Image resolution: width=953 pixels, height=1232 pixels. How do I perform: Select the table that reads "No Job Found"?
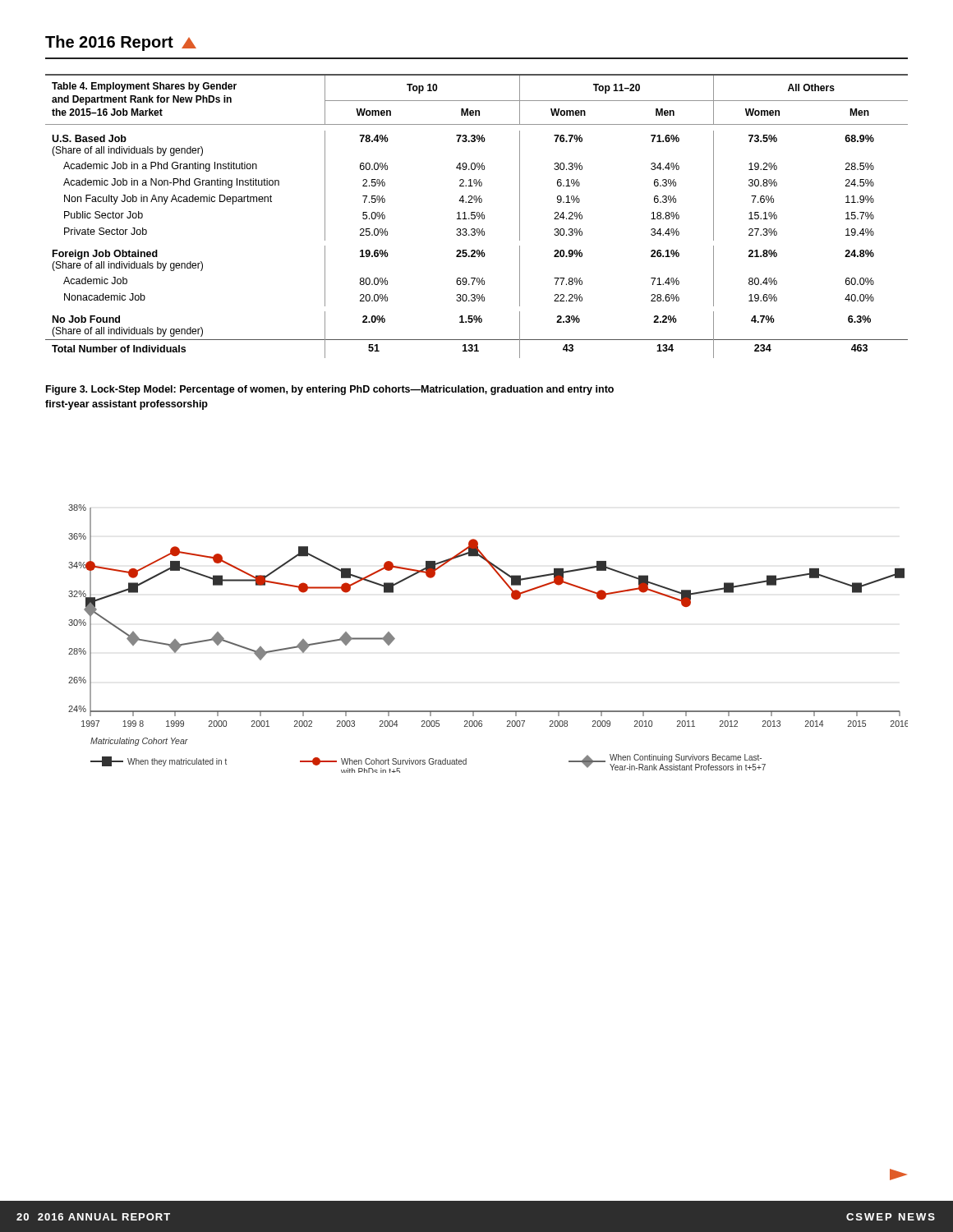[476, 216]
